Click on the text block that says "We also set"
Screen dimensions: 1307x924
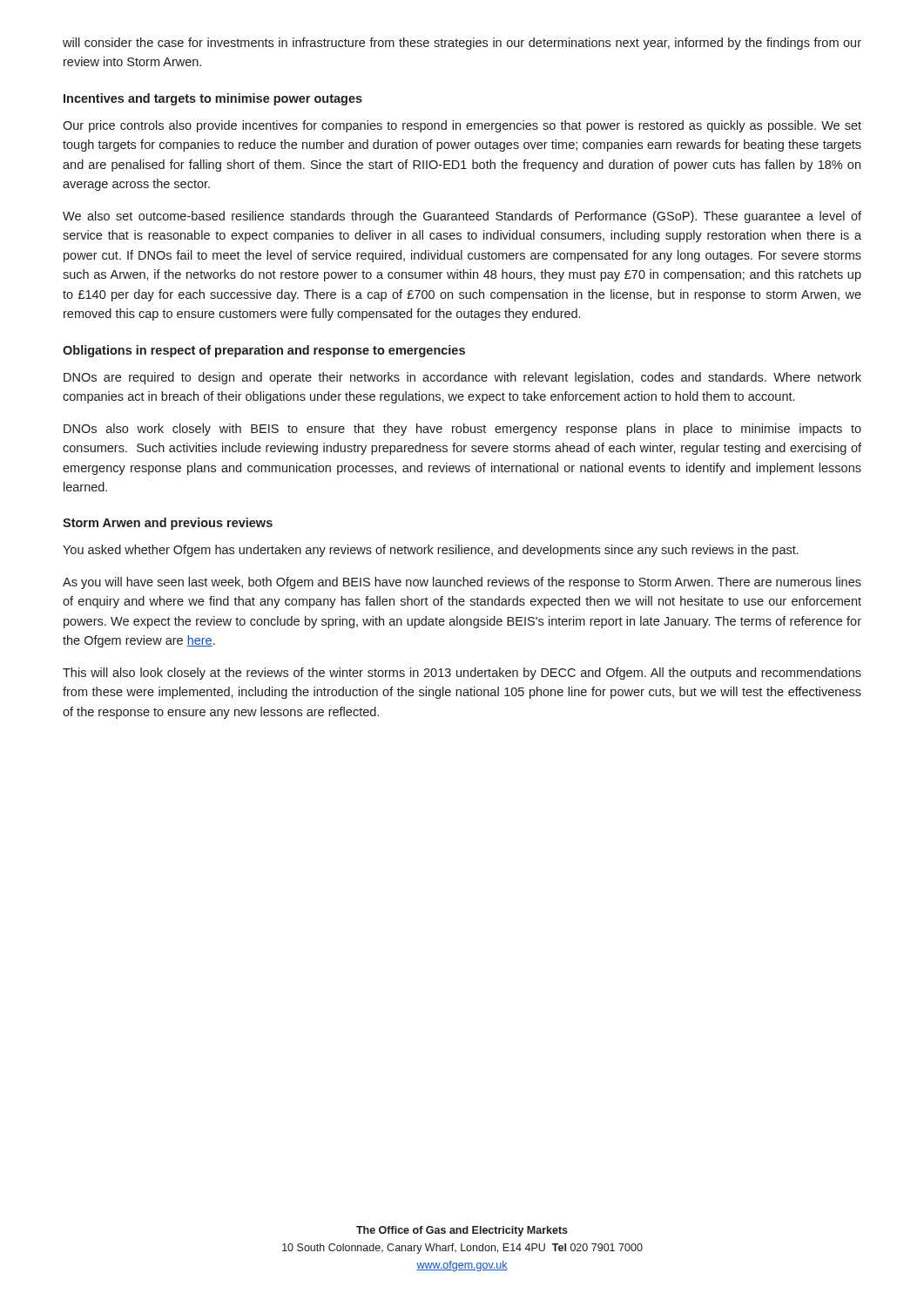[462, 265]
